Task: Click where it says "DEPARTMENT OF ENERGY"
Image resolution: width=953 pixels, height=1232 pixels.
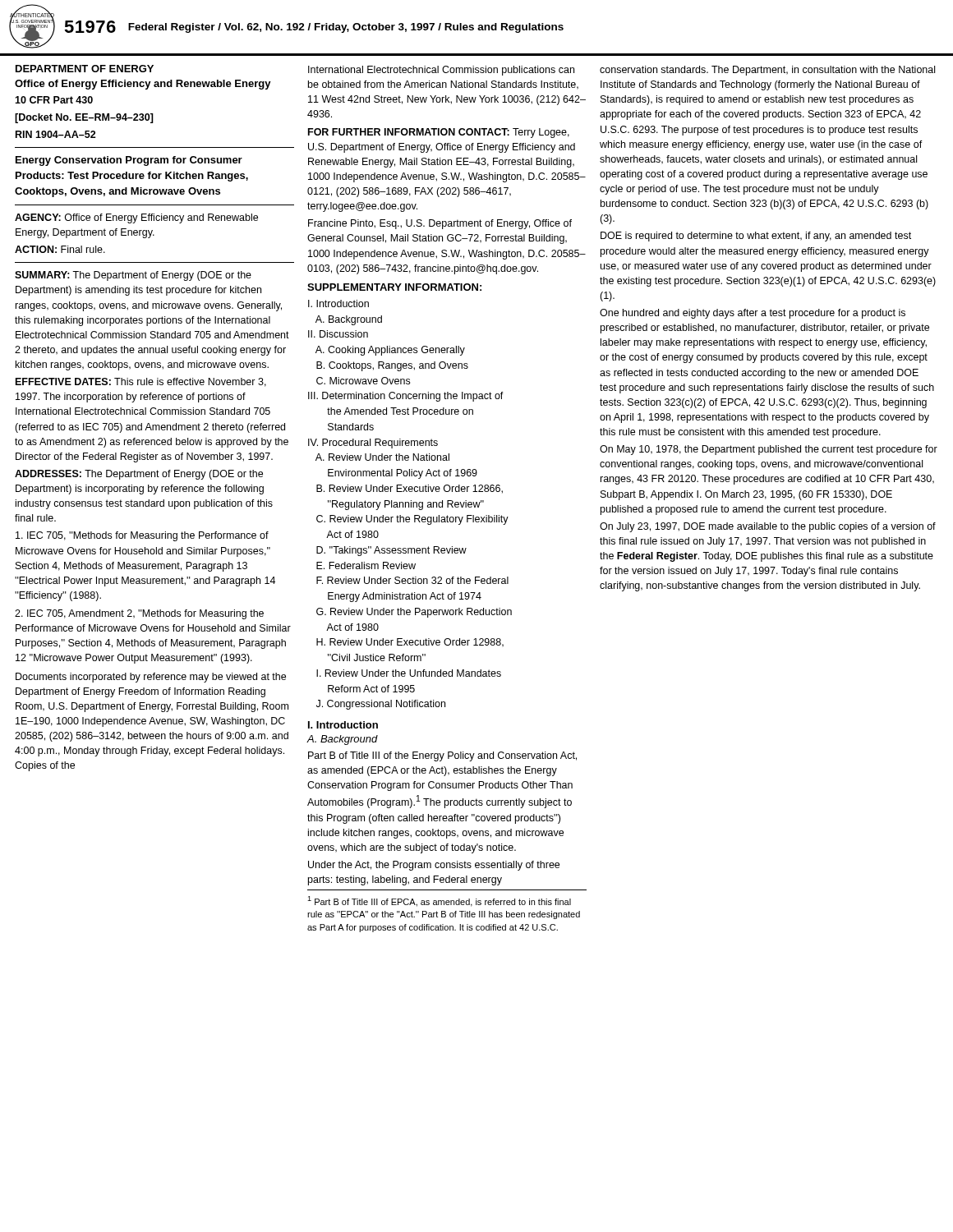Action: point(84,69)
